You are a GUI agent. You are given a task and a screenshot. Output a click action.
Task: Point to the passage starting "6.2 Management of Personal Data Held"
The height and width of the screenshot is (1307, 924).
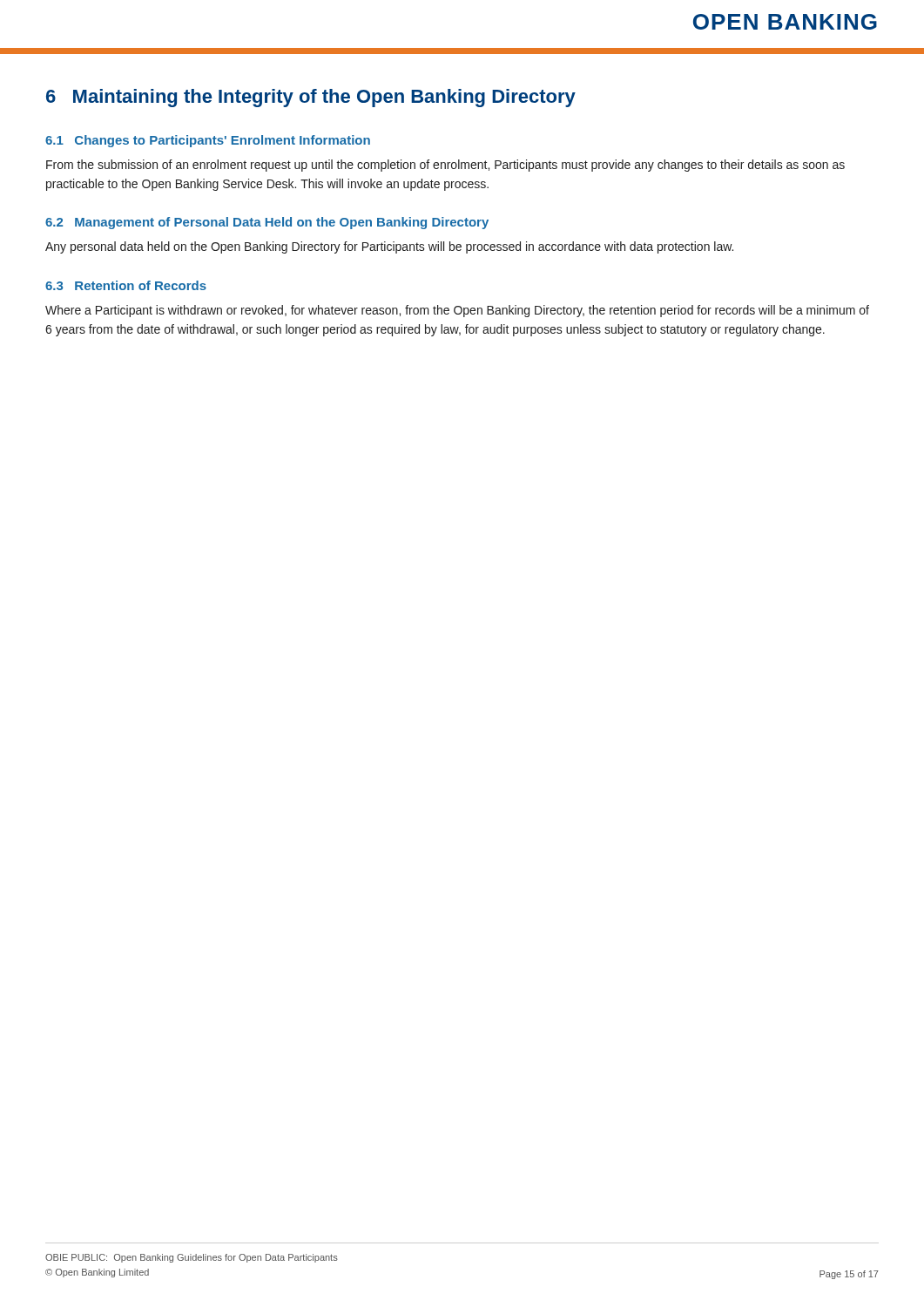click(x=462, y=222)
